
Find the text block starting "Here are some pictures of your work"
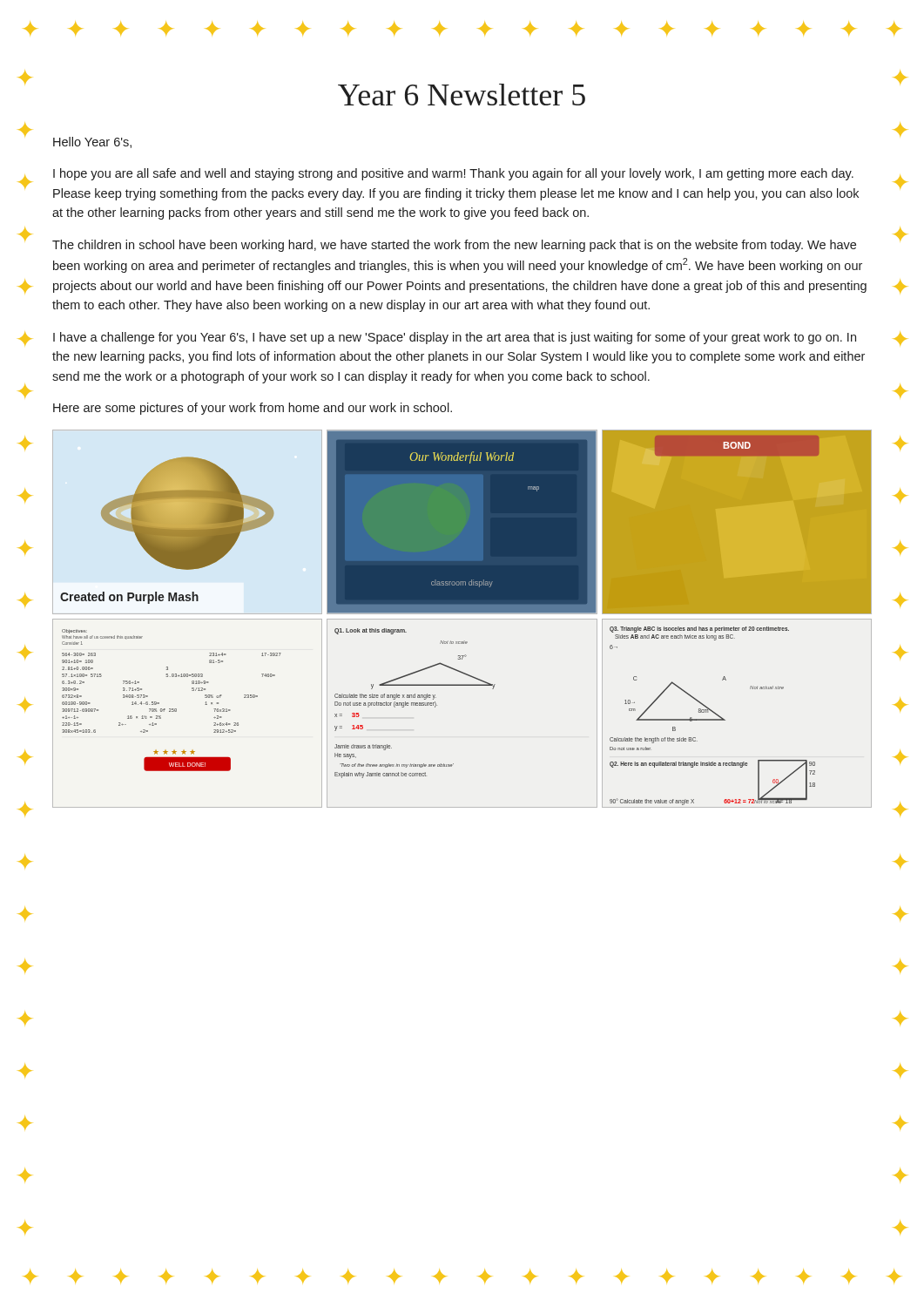point(253,408)
